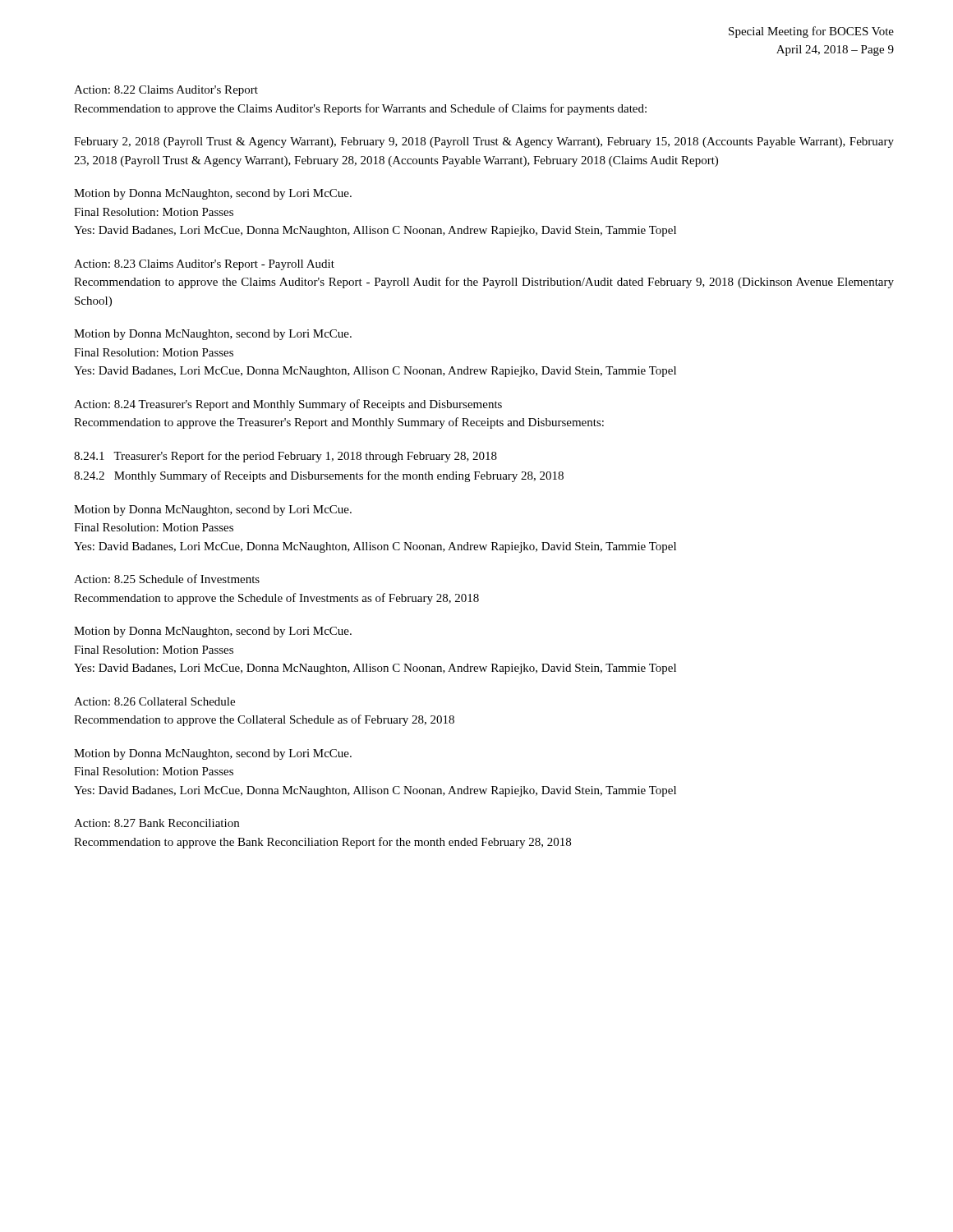This screenshot has height=1232, width=953.
Task: Locate the text block containing "February 2, 2018 (Payroll Trust & Agency Warrant),"
Action: point(484,151)
